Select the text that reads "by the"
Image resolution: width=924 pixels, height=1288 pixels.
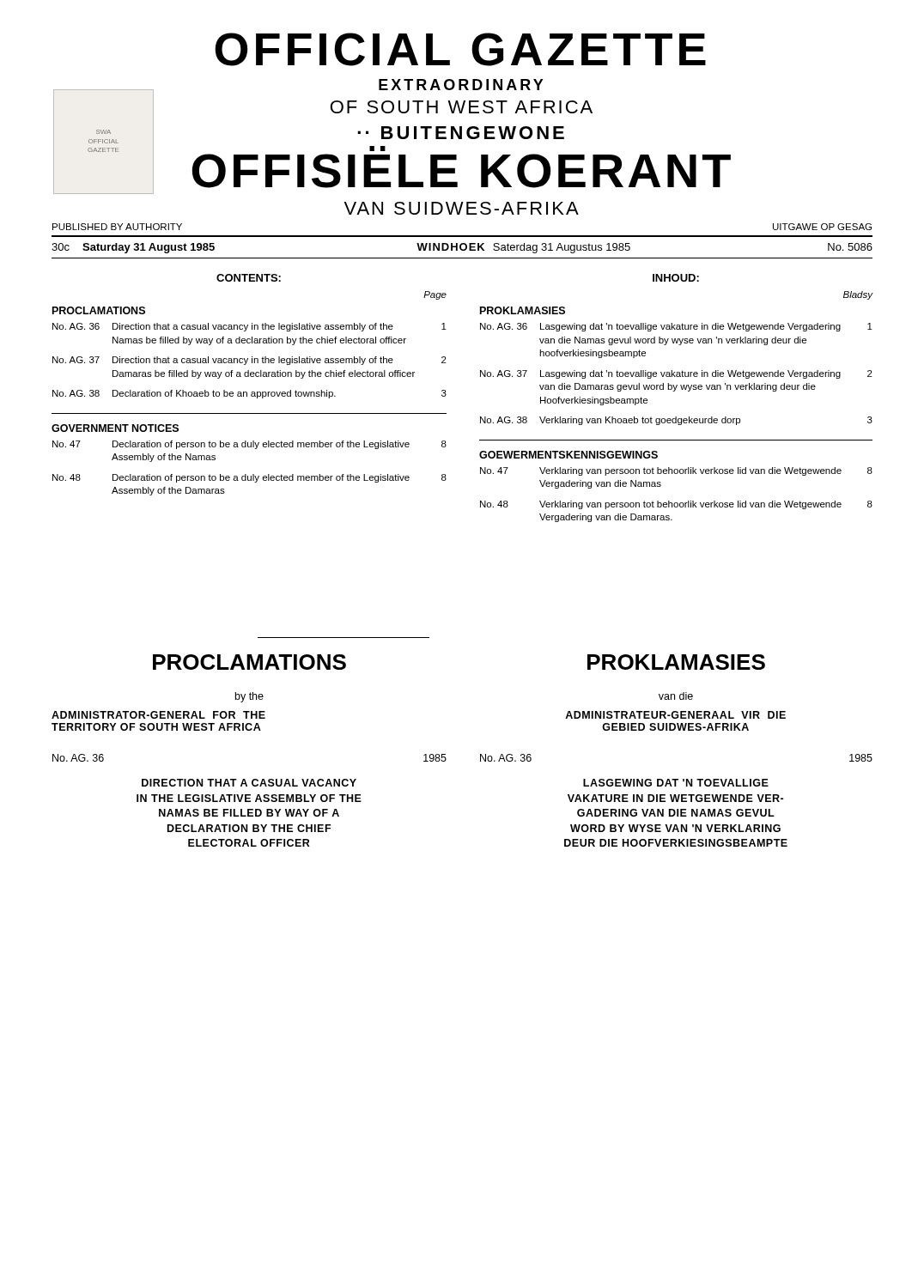[x=249, y=696]
